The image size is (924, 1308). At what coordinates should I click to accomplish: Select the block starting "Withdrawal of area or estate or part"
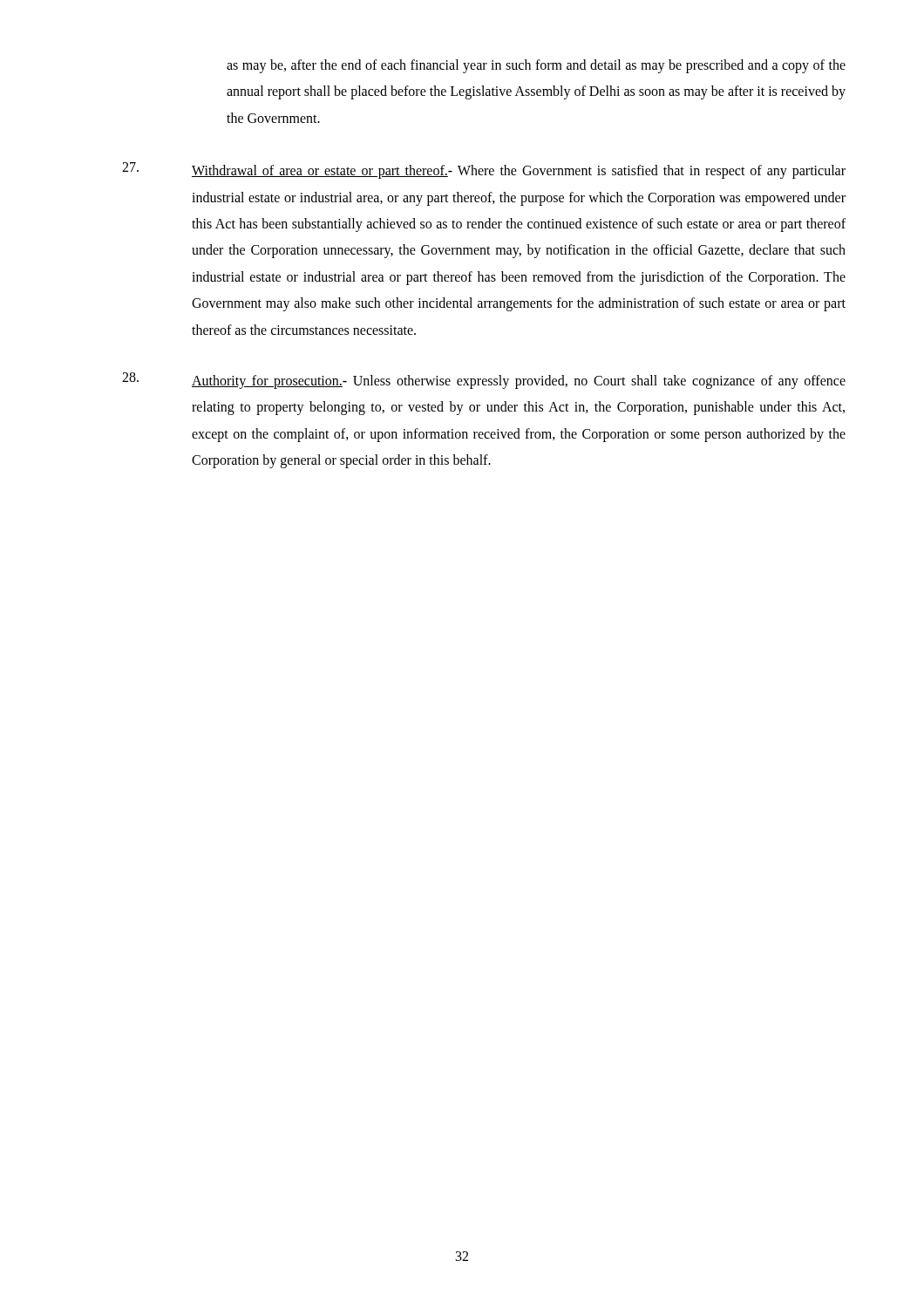point(484,251)
